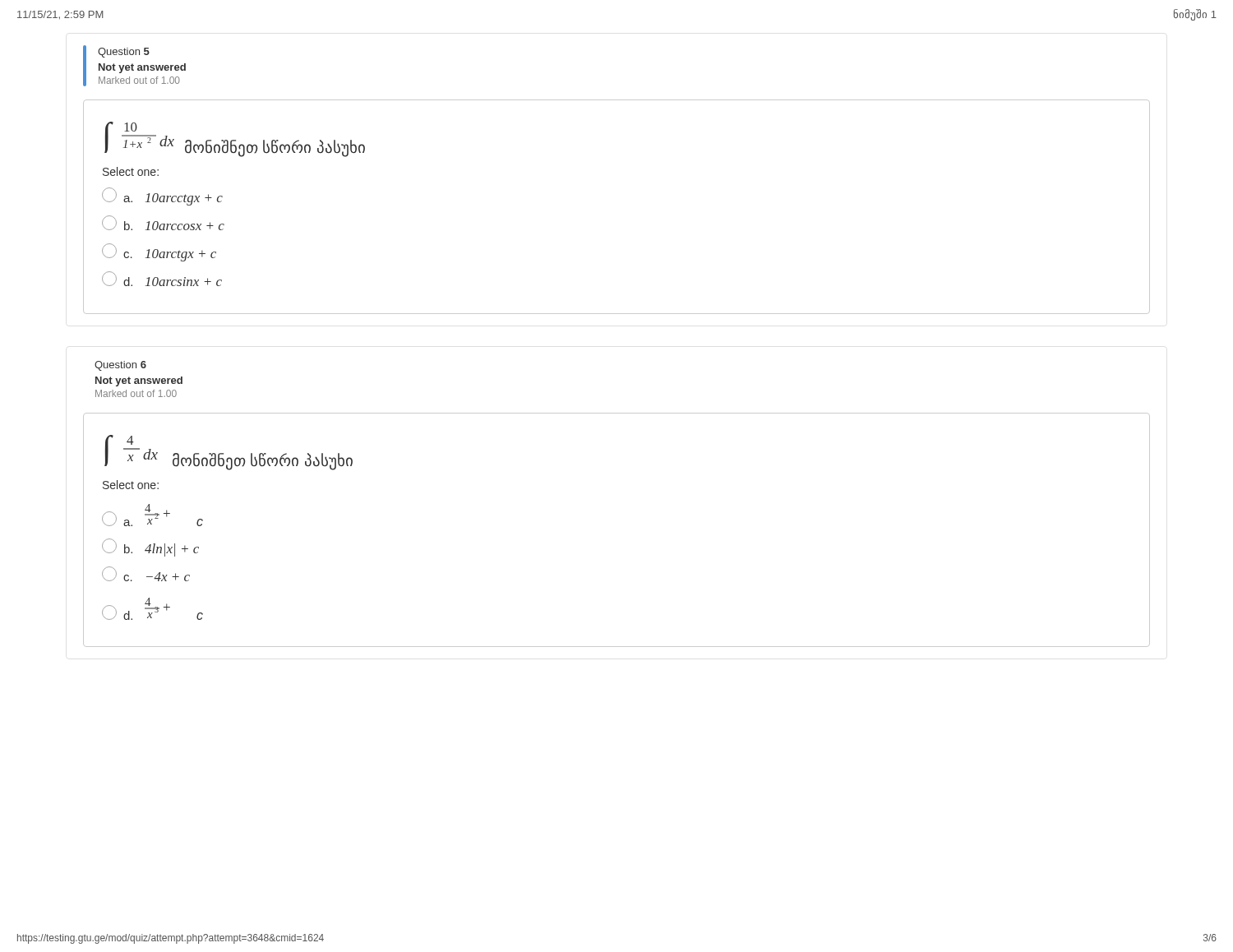1233x952 pixels.
Task: Select the passage starting "Question 6"
Action: click(120, 365)
